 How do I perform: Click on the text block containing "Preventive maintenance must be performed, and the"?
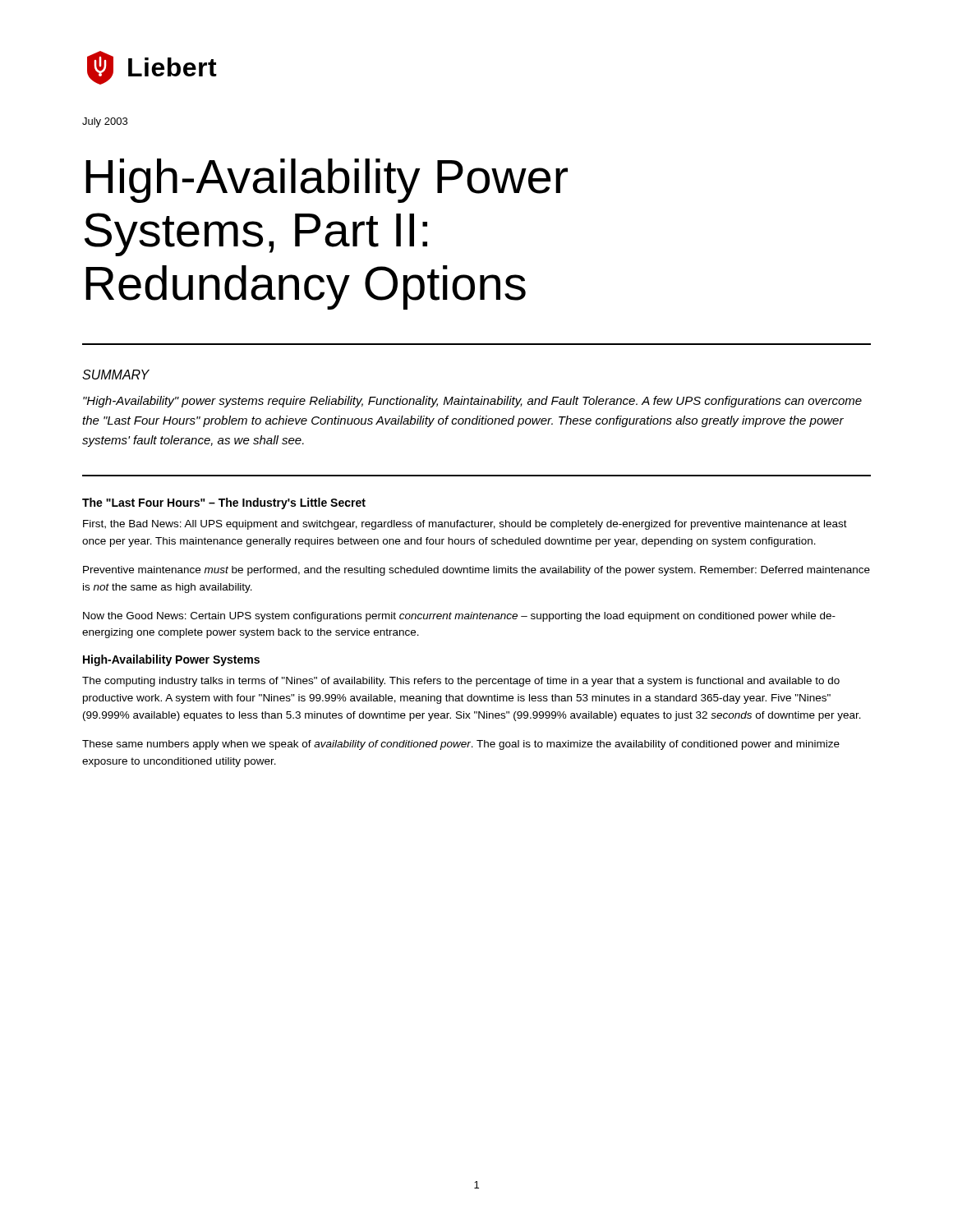click(x=476, y=578)
